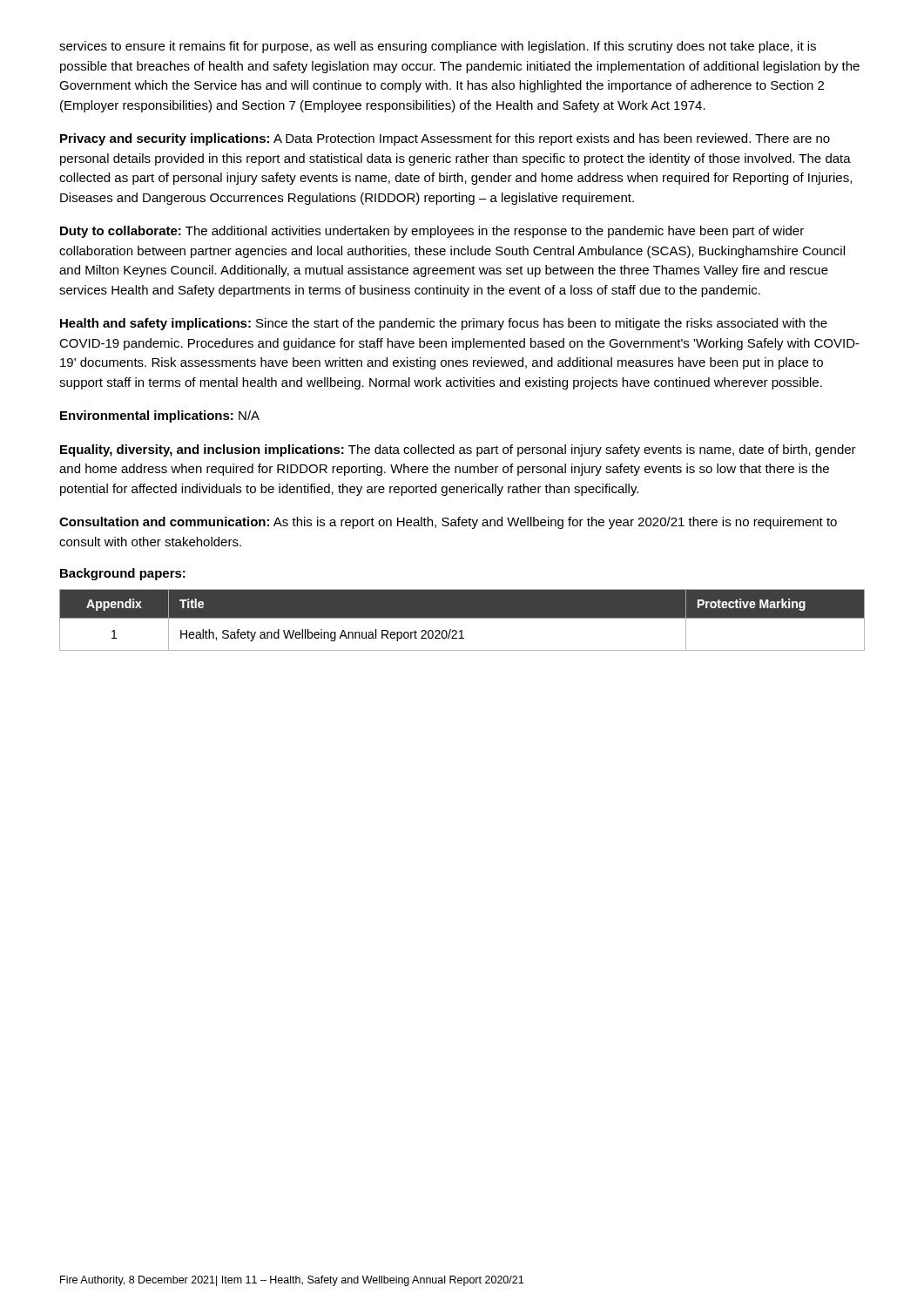This screenshot has width=924, height=1307.
Task: Point to the block beginning "Duty to collaborate: The additional activities undertaken"
Action: coord(452,260)
